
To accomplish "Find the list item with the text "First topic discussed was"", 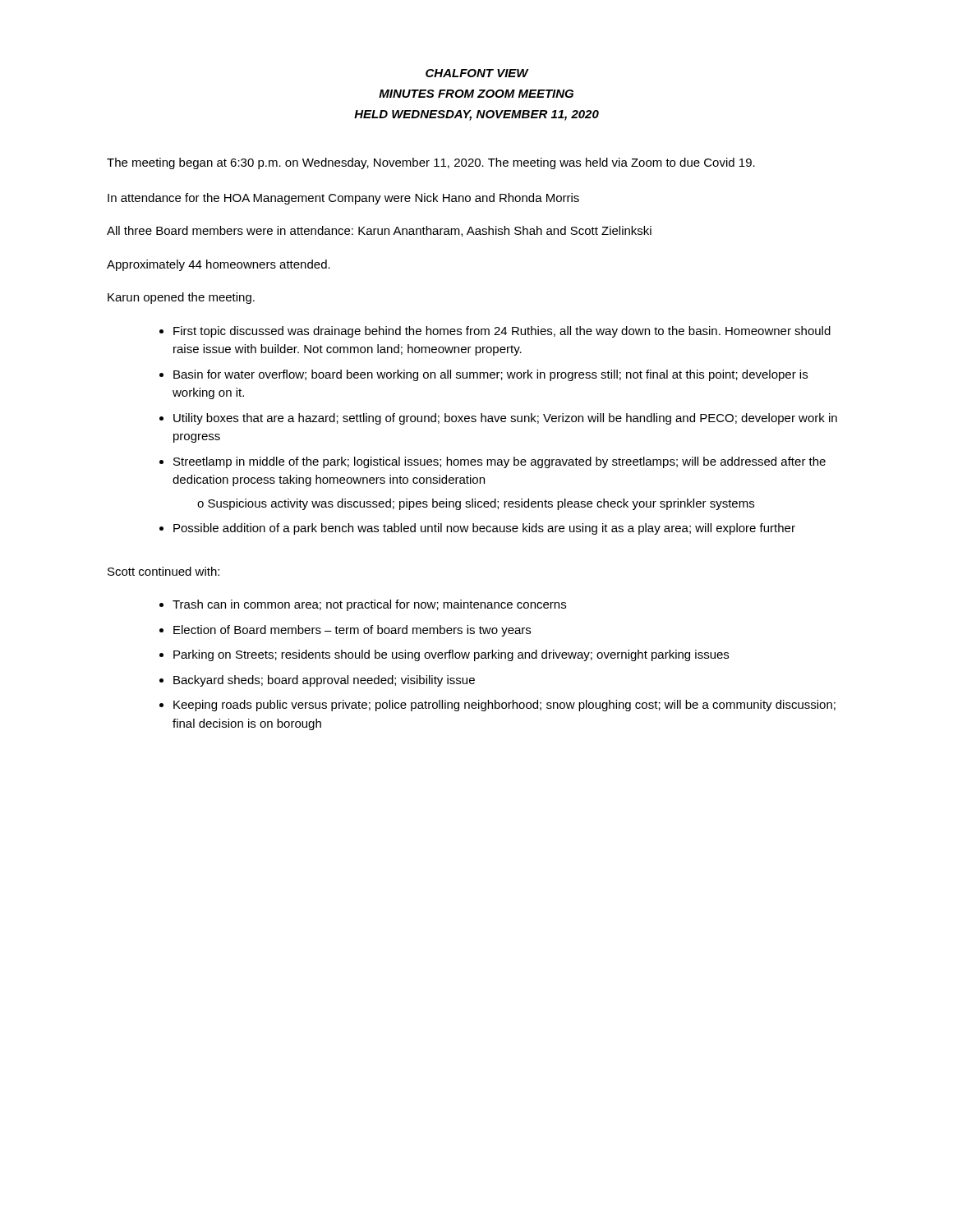I will (502, 339).
